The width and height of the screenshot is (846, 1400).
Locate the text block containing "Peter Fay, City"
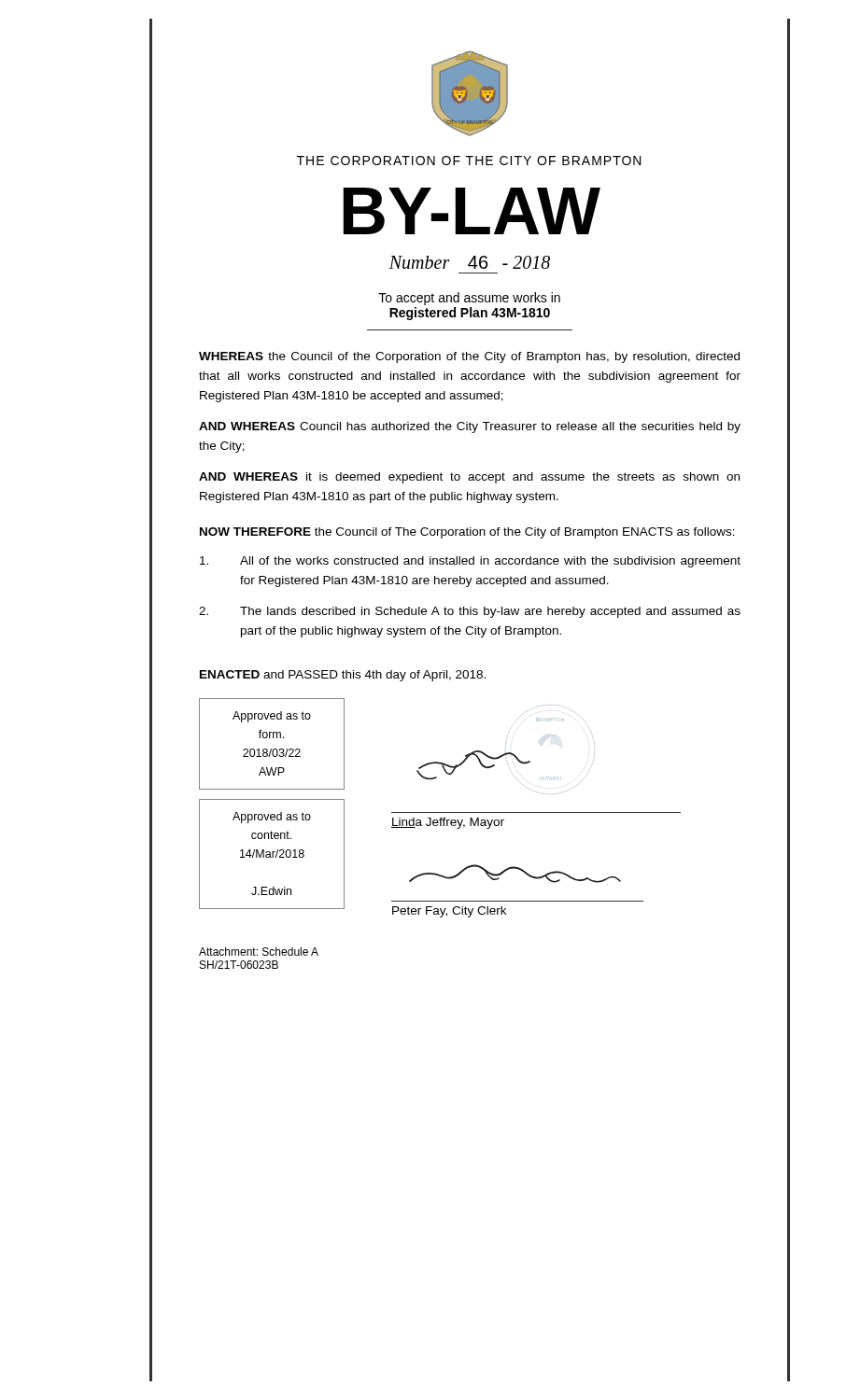(449, 911)
